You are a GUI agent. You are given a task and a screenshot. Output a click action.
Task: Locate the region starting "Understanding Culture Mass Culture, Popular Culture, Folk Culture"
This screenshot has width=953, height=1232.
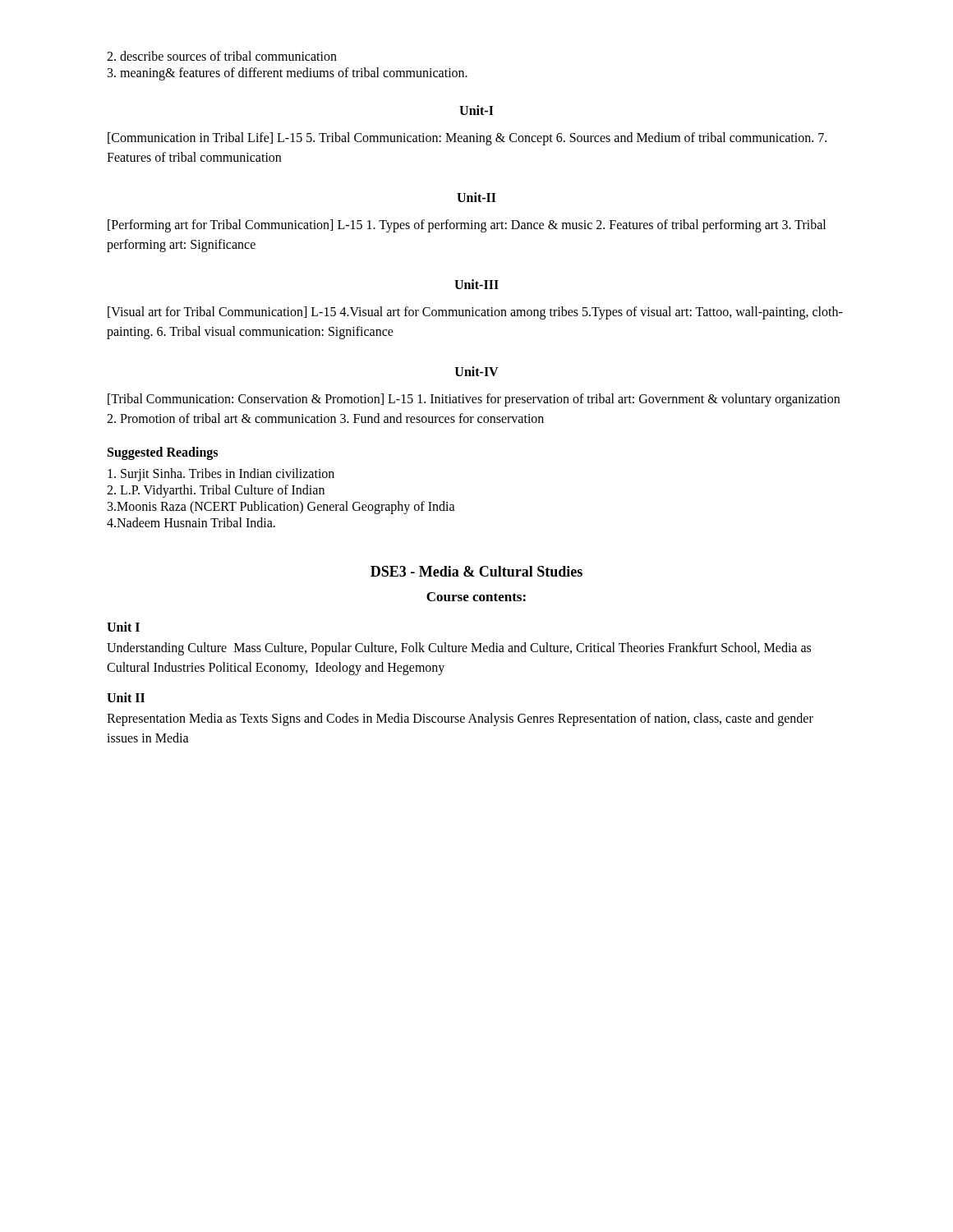tap(459, 657)
